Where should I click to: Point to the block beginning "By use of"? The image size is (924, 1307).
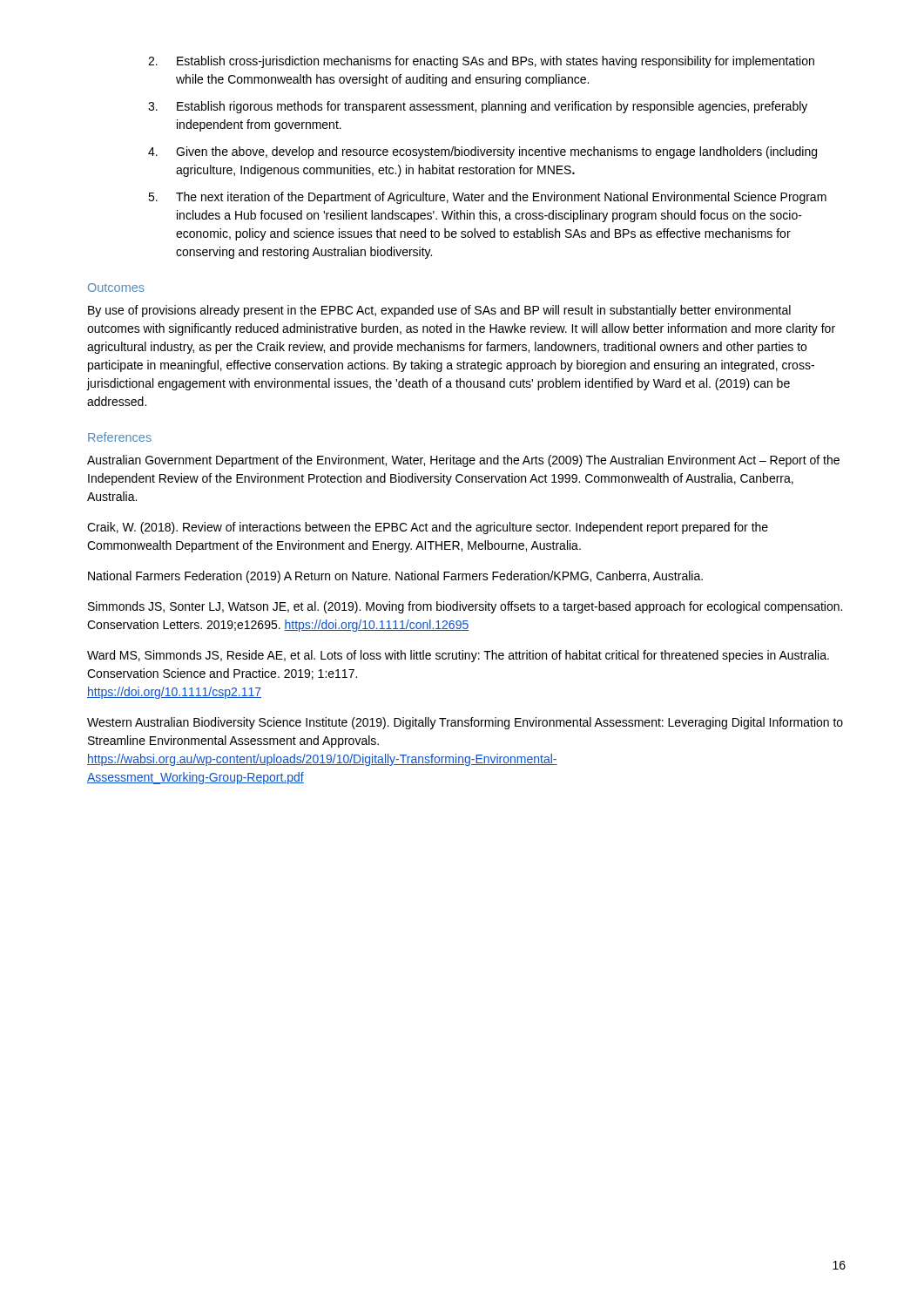[x=461, y=356]
